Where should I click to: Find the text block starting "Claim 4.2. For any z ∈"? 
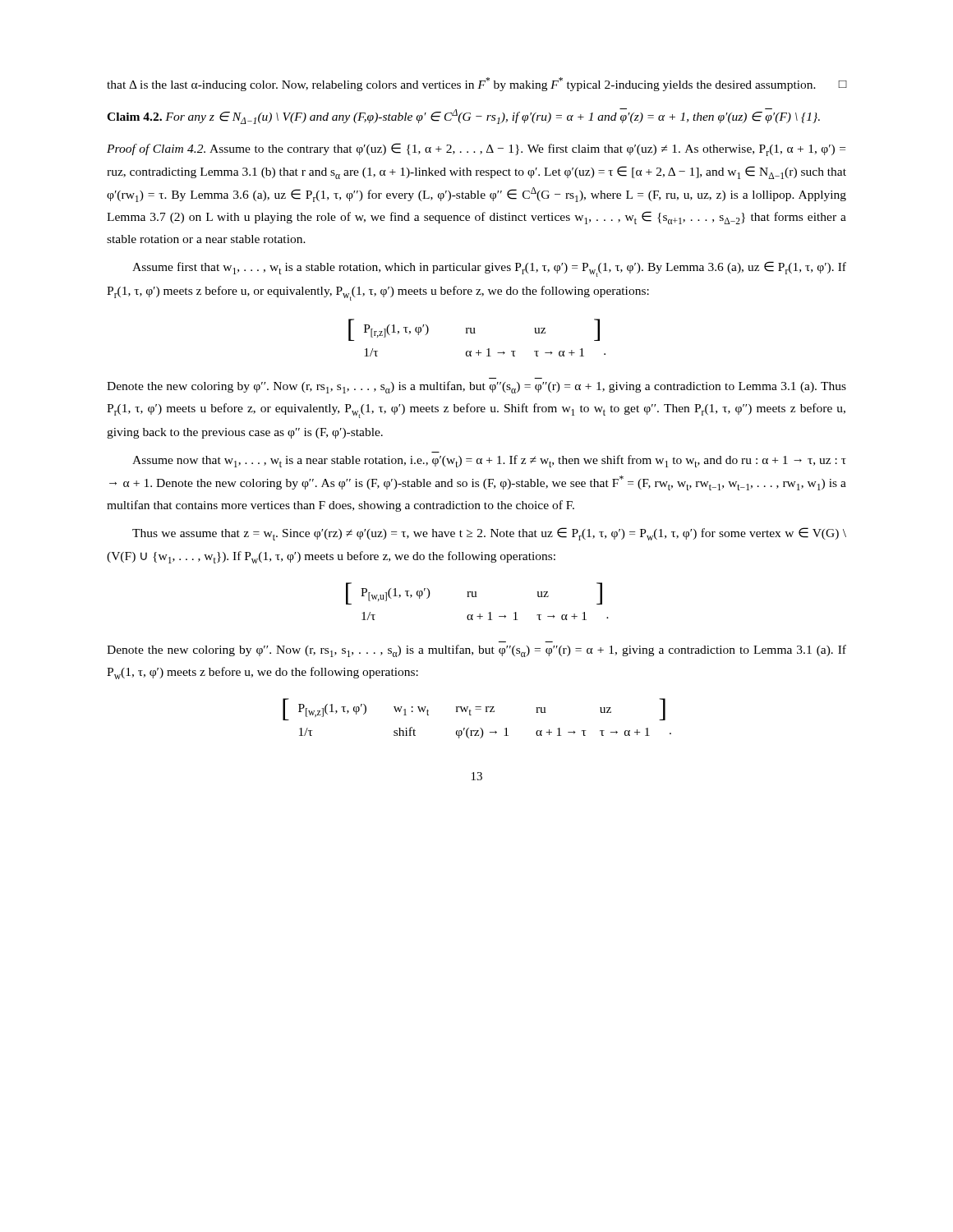tap(464, 117)
